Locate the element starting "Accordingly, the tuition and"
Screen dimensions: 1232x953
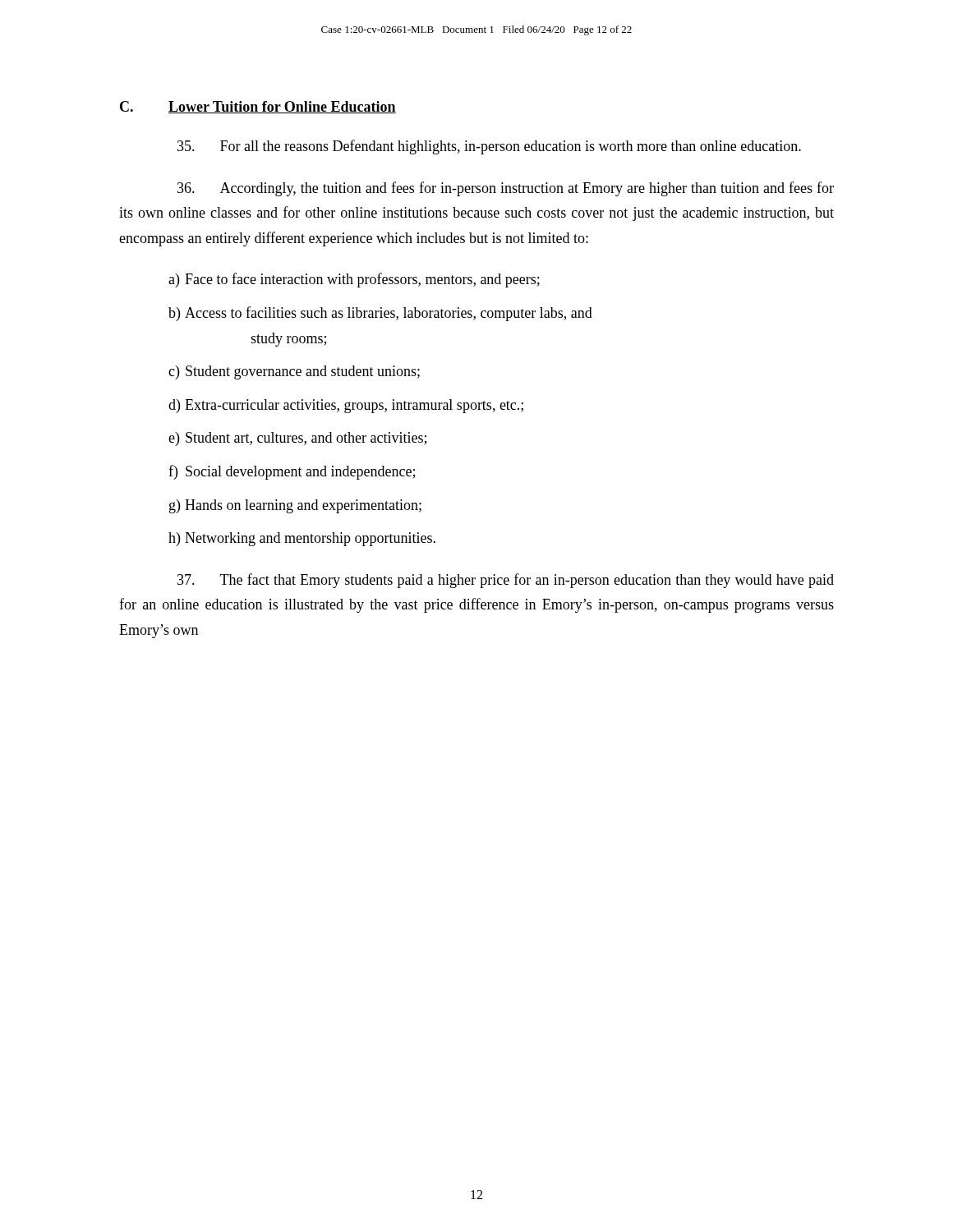[476, 211]
